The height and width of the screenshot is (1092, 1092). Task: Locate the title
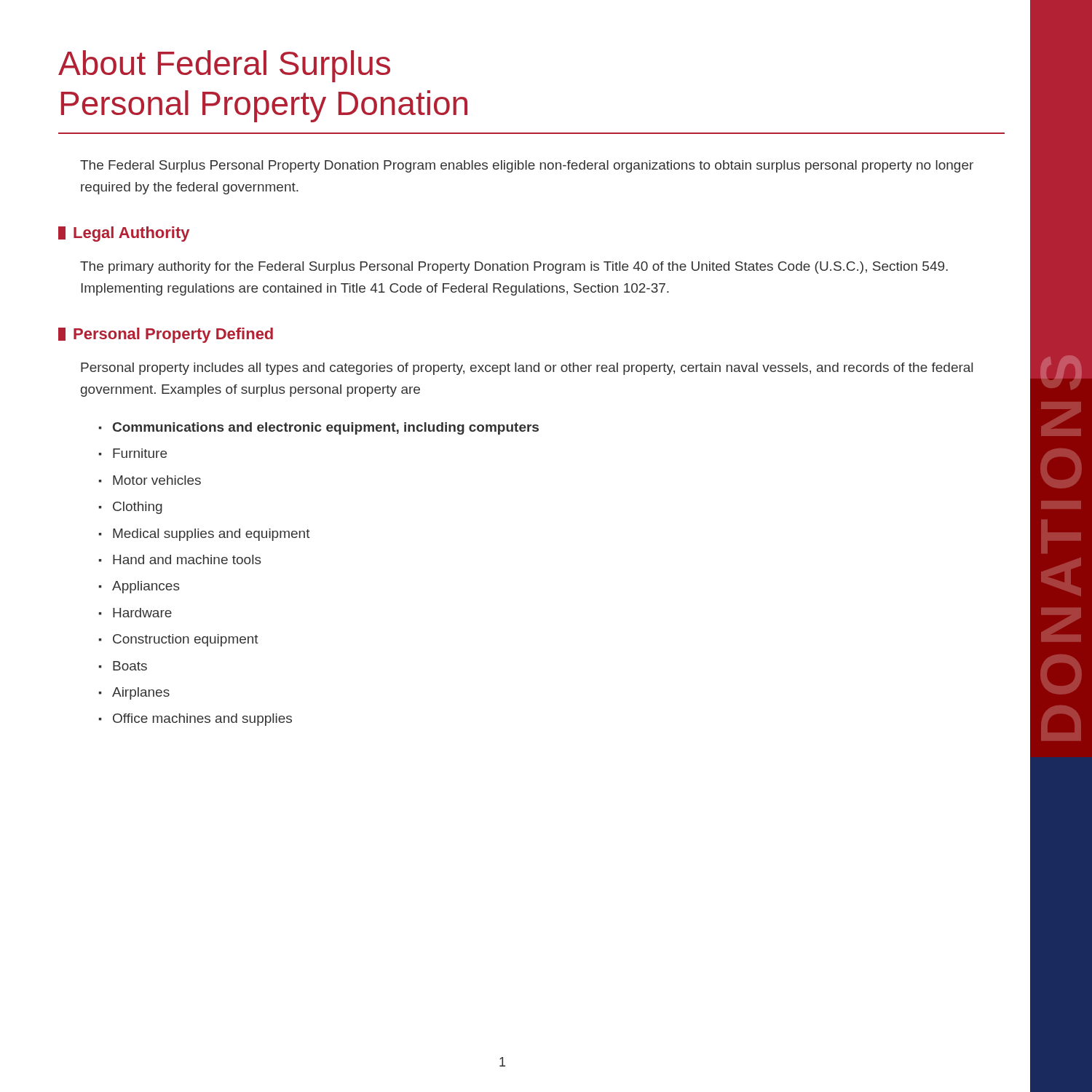coord(531,89)
